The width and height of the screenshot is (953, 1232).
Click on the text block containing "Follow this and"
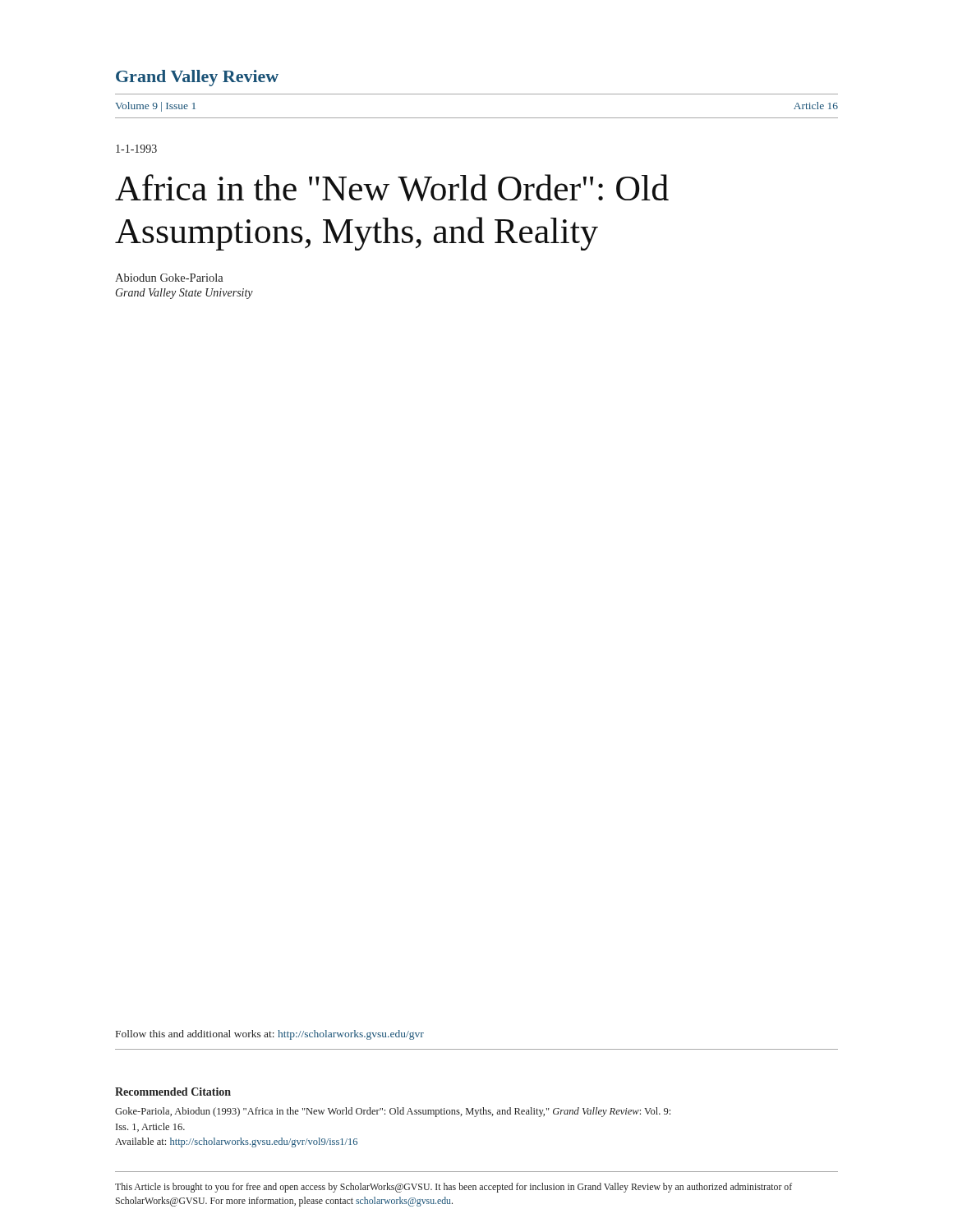(270, 1035)
